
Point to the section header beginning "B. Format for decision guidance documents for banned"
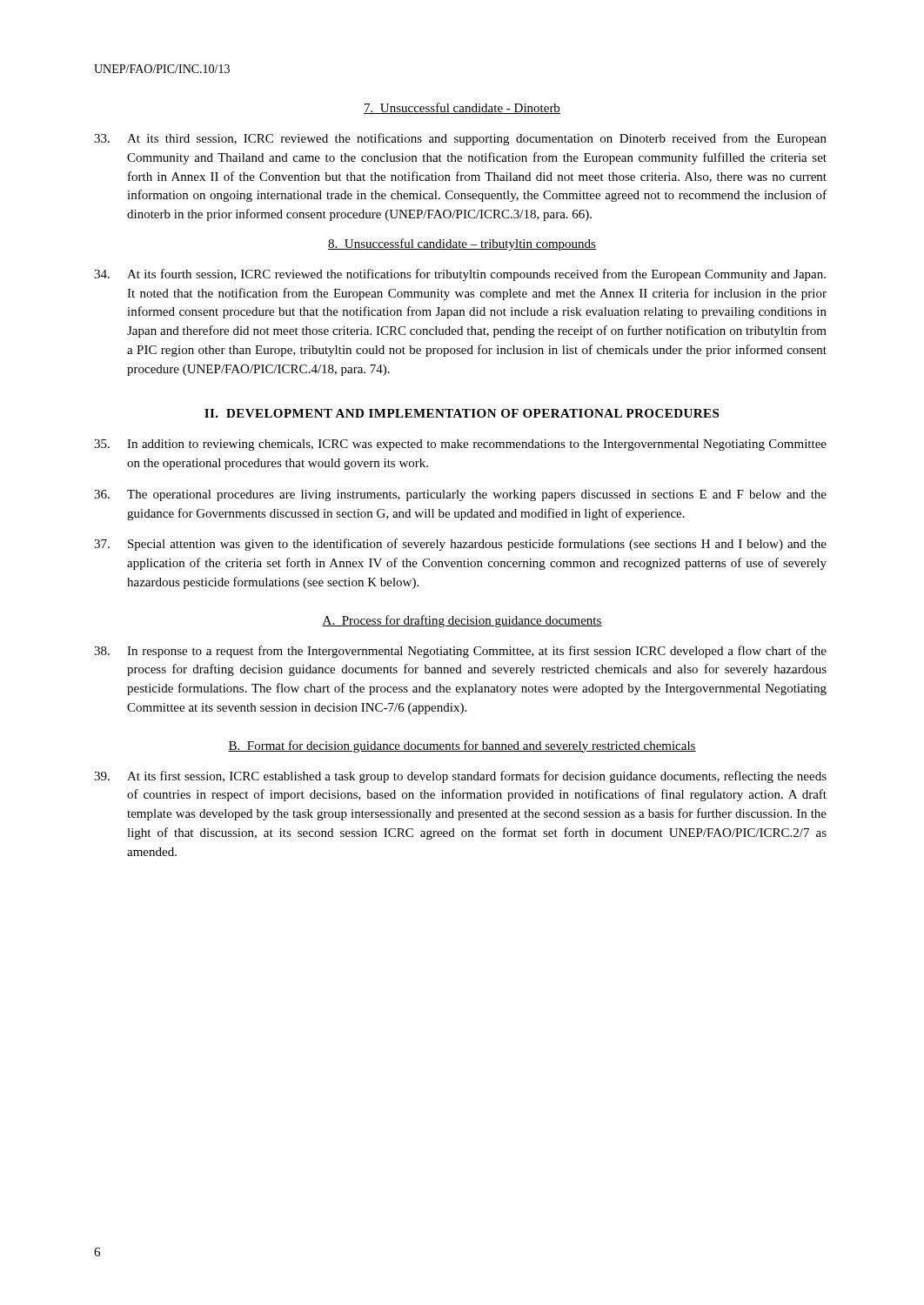click(x=462, y=745)
